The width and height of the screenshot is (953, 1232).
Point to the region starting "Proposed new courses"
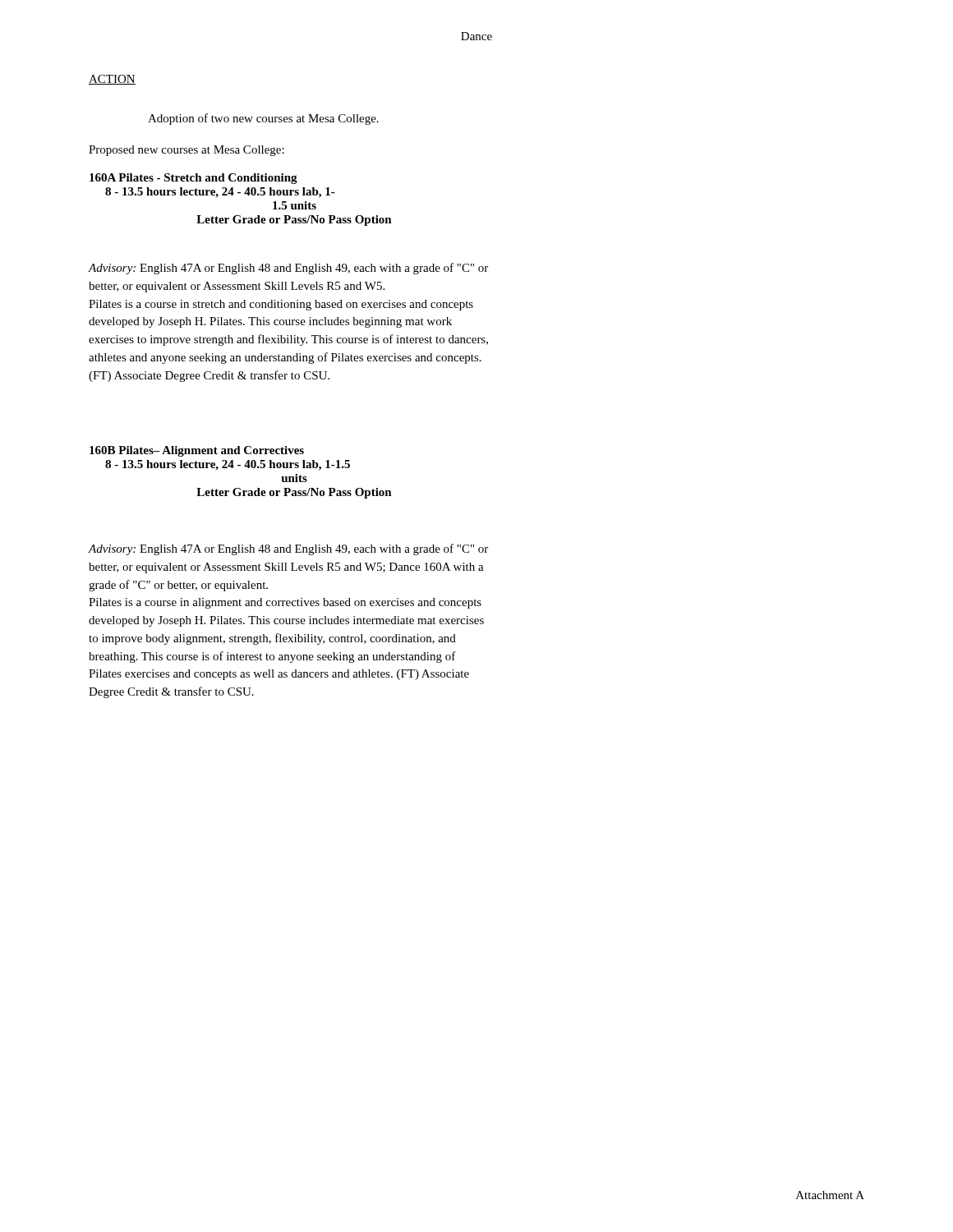(187, 150)
